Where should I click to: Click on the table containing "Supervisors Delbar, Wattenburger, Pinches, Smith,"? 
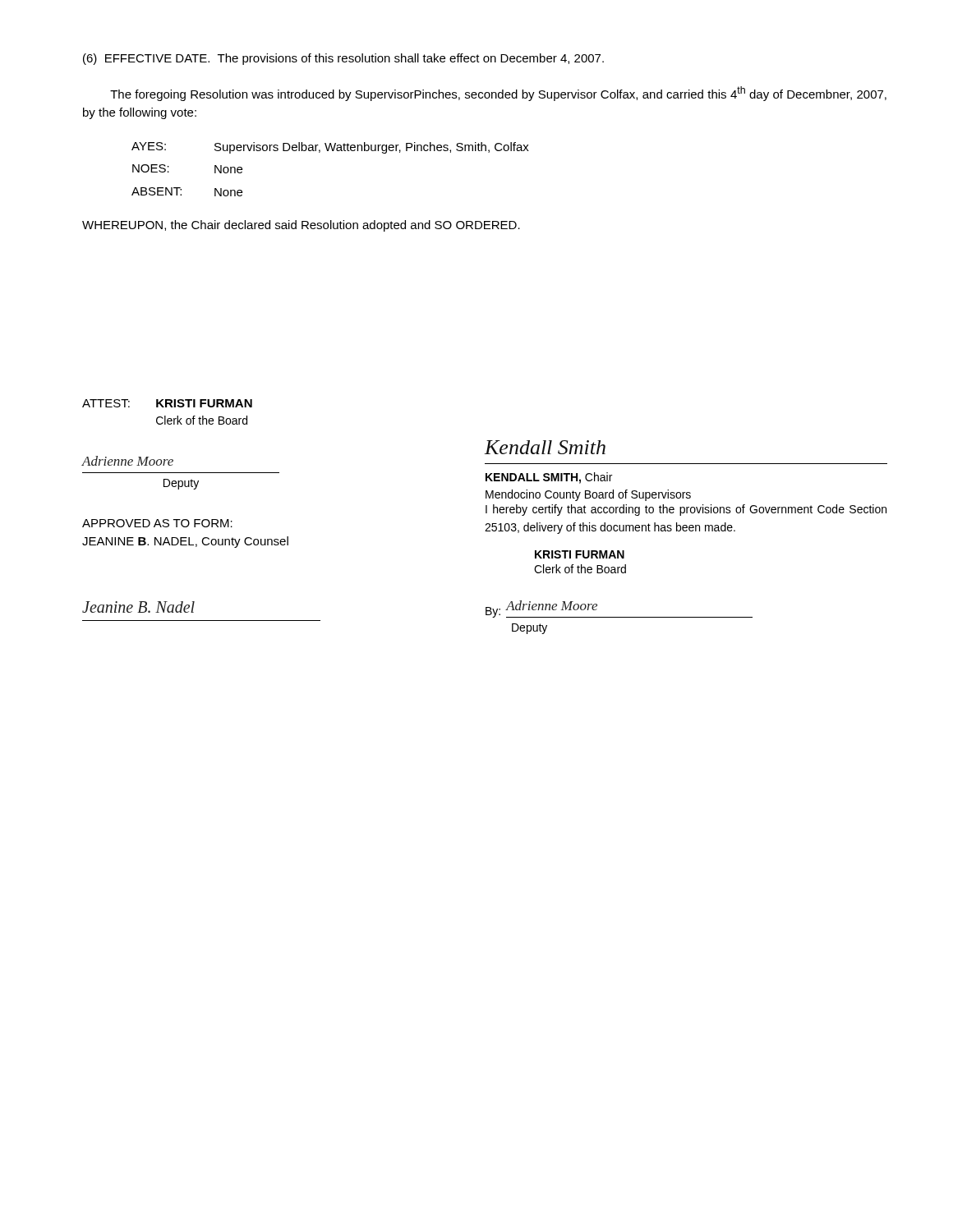coord(509,169)
